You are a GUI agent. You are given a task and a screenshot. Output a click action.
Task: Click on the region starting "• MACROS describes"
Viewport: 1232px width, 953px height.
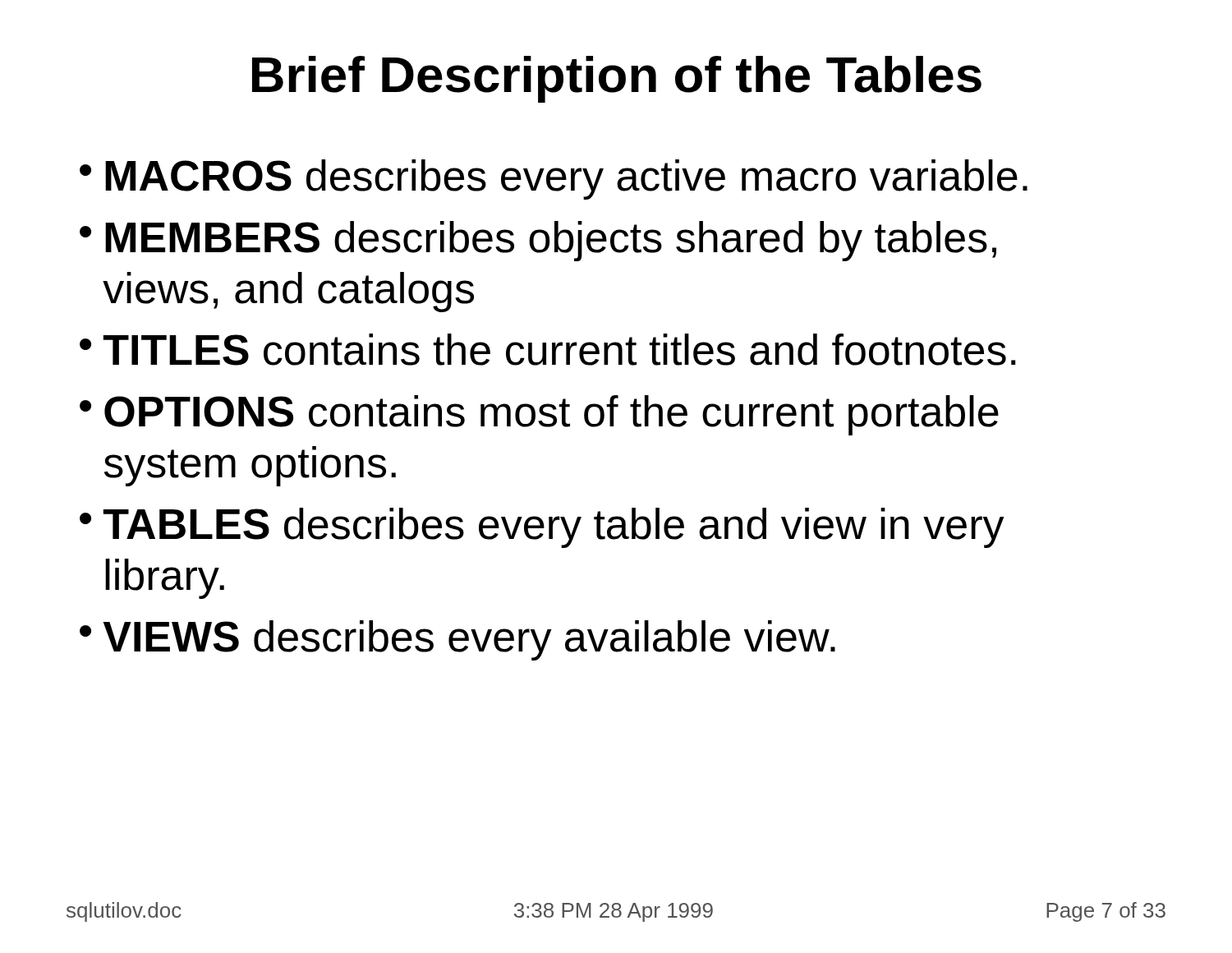tap(554, 173)
